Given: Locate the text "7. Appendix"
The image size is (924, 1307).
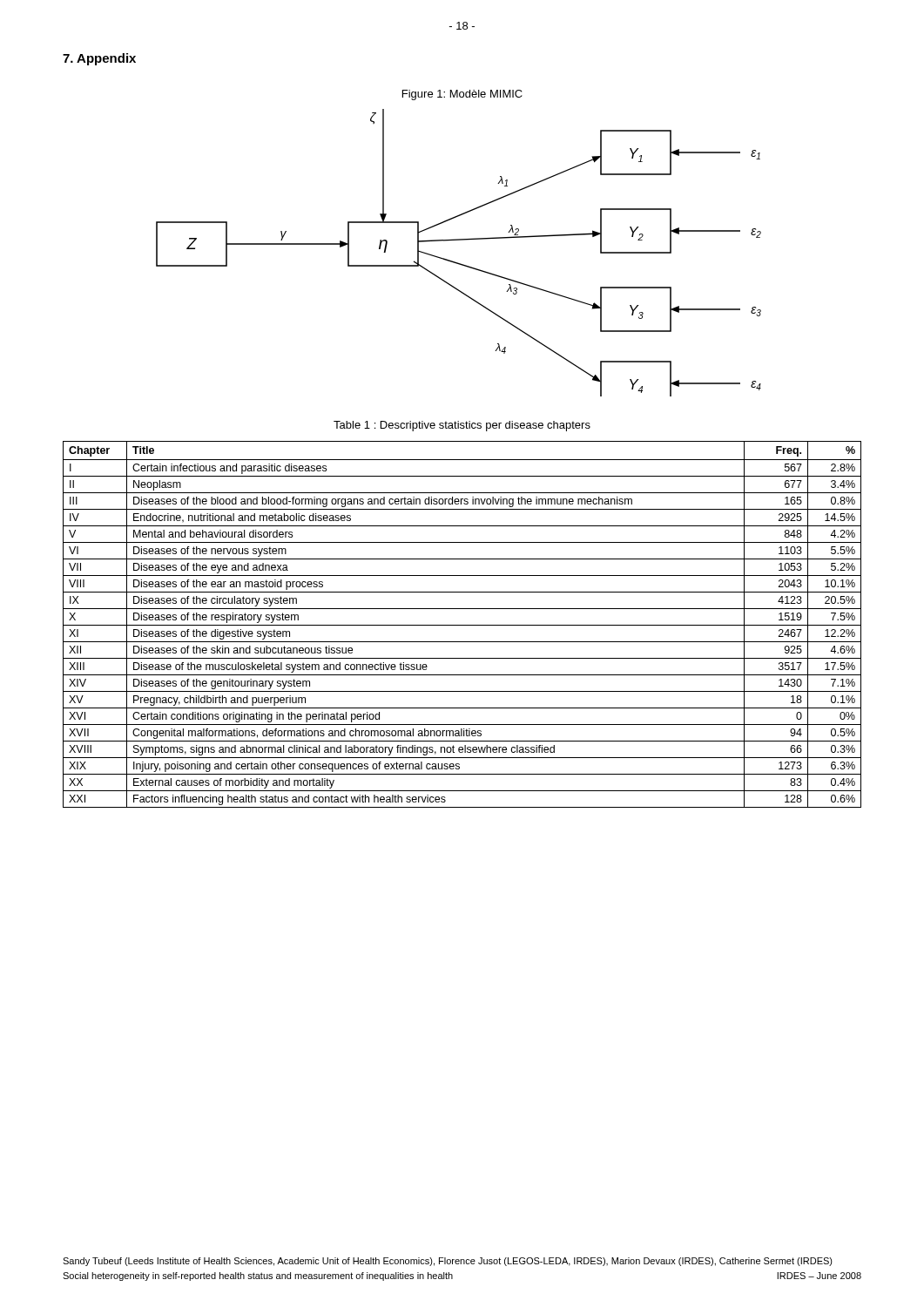Looking at the screenshot, I should [100, 58].
